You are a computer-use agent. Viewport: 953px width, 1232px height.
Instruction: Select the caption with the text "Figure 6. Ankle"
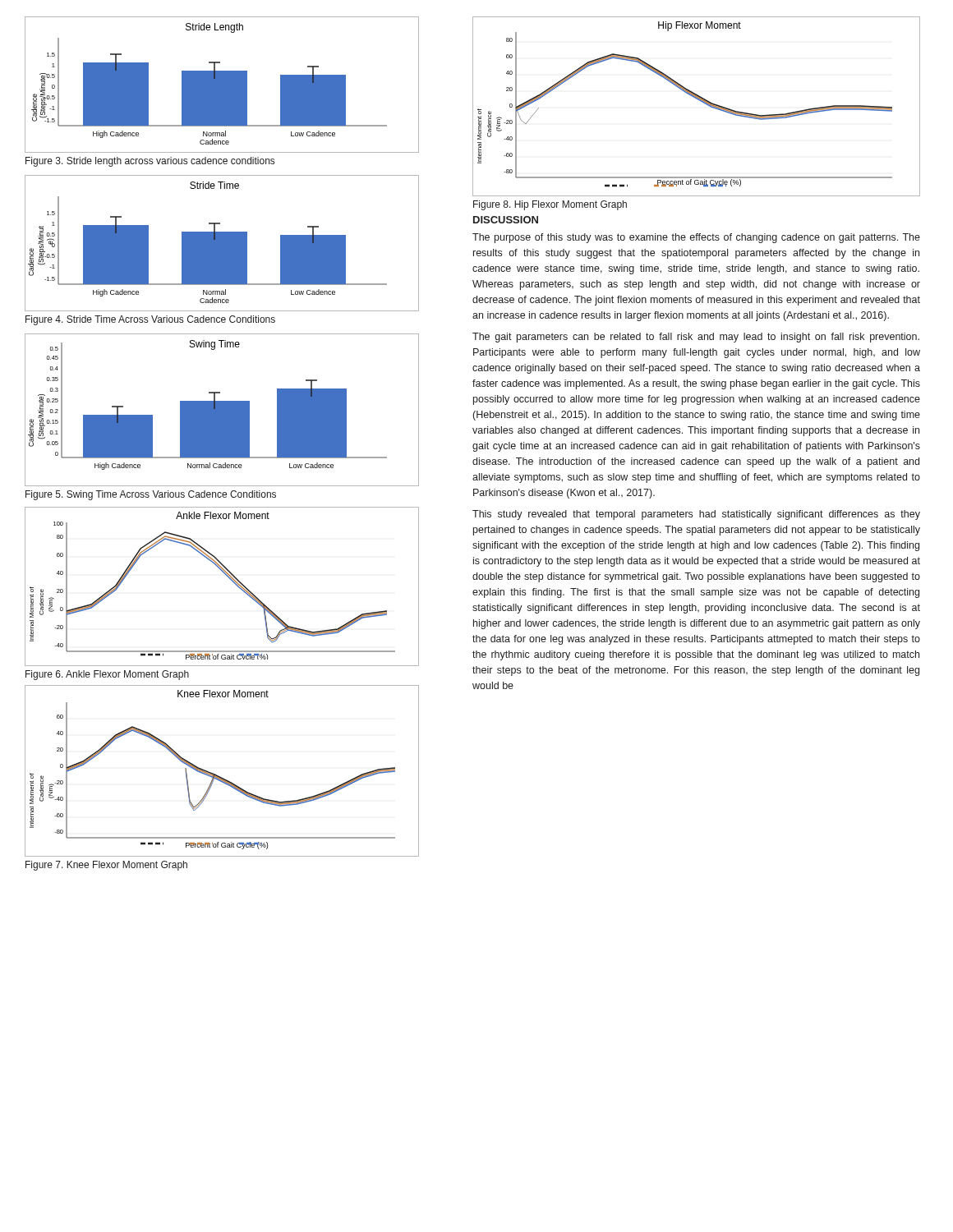(107, 674)
